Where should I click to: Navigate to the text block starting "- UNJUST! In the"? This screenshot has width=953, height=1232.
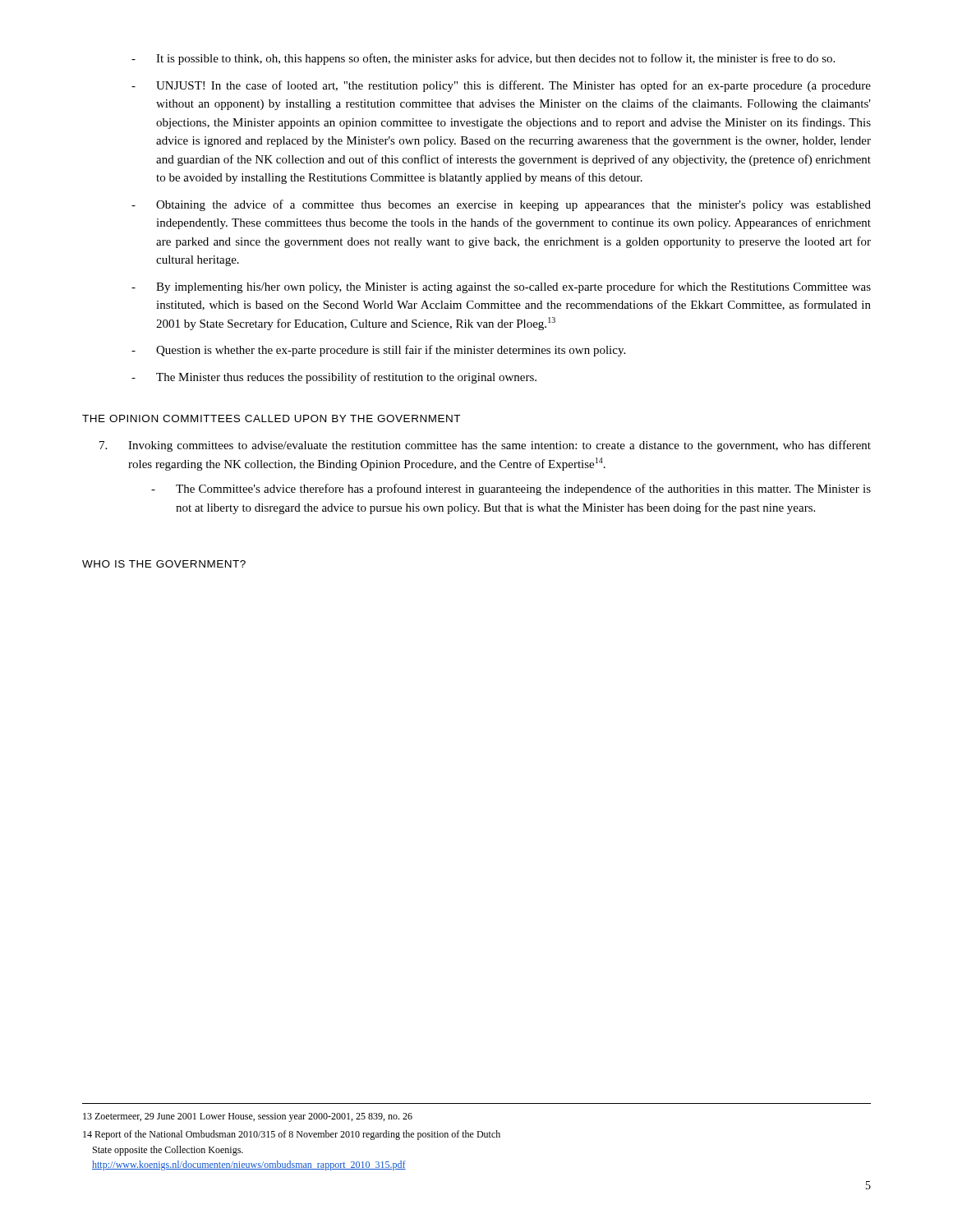click(501, 131)
